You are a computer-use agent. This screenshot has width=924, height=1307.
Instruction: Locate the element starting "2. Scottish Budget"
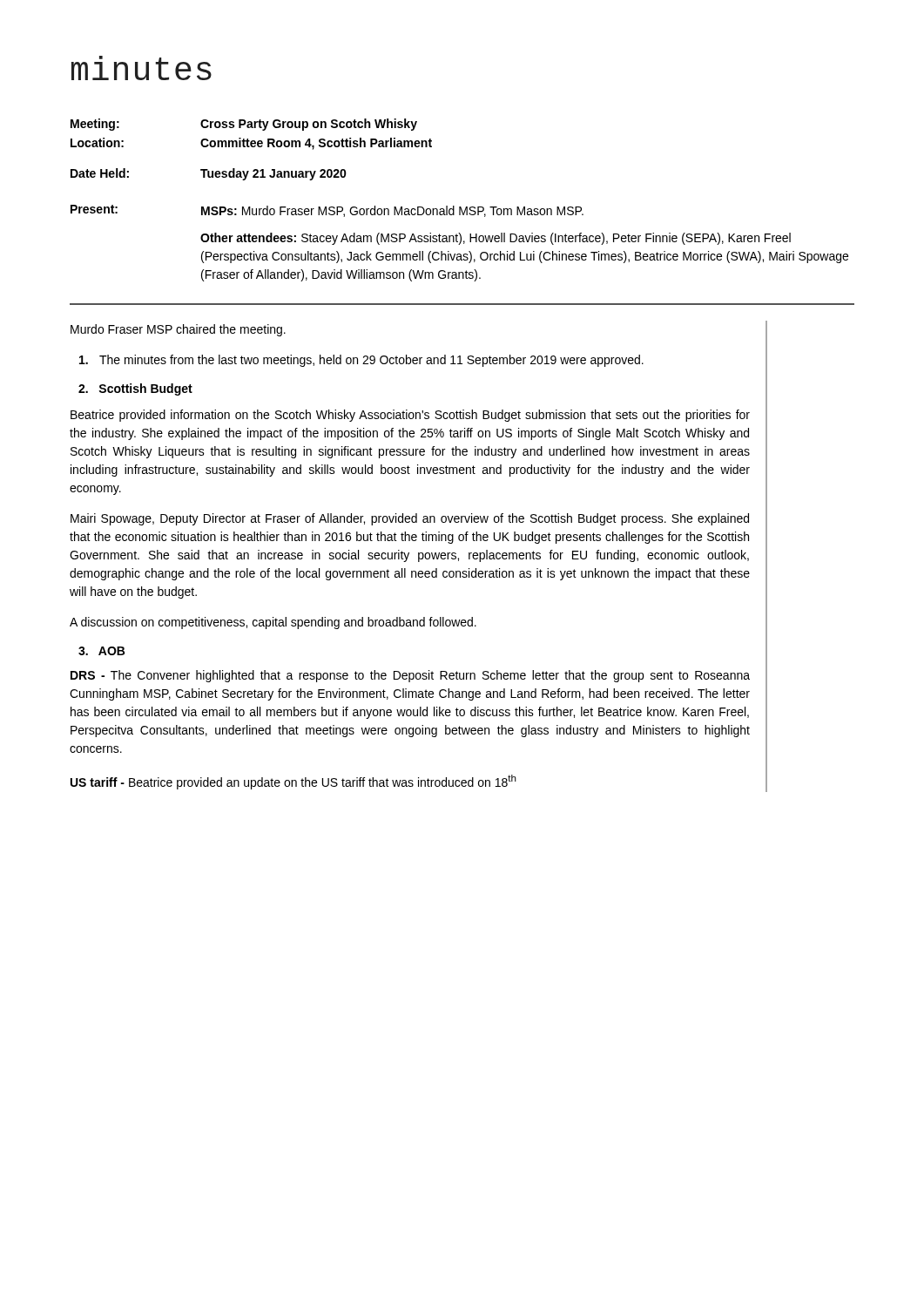pos(135,389)
